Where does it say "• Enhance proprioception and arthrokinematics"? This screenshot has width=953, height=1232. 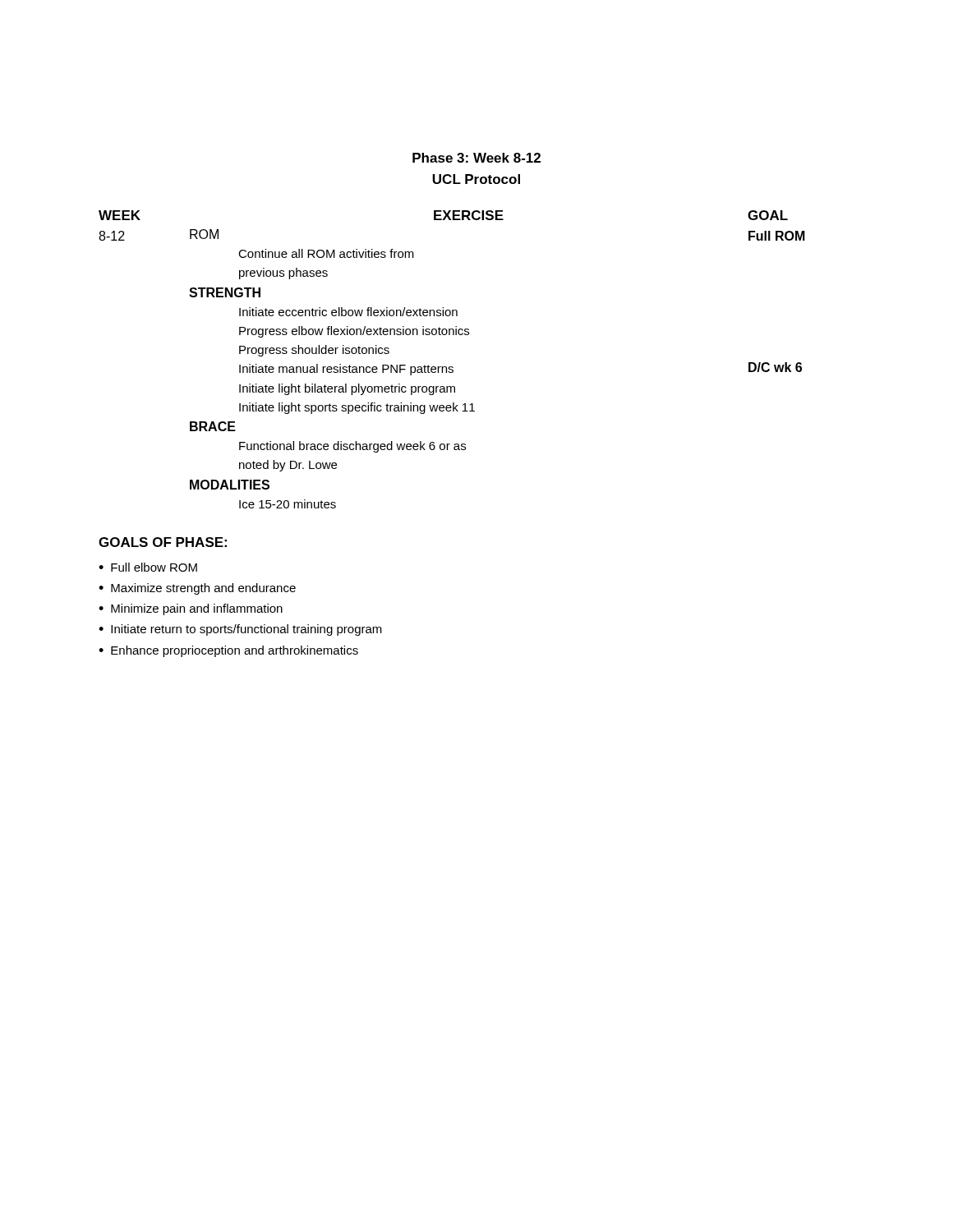228,651
